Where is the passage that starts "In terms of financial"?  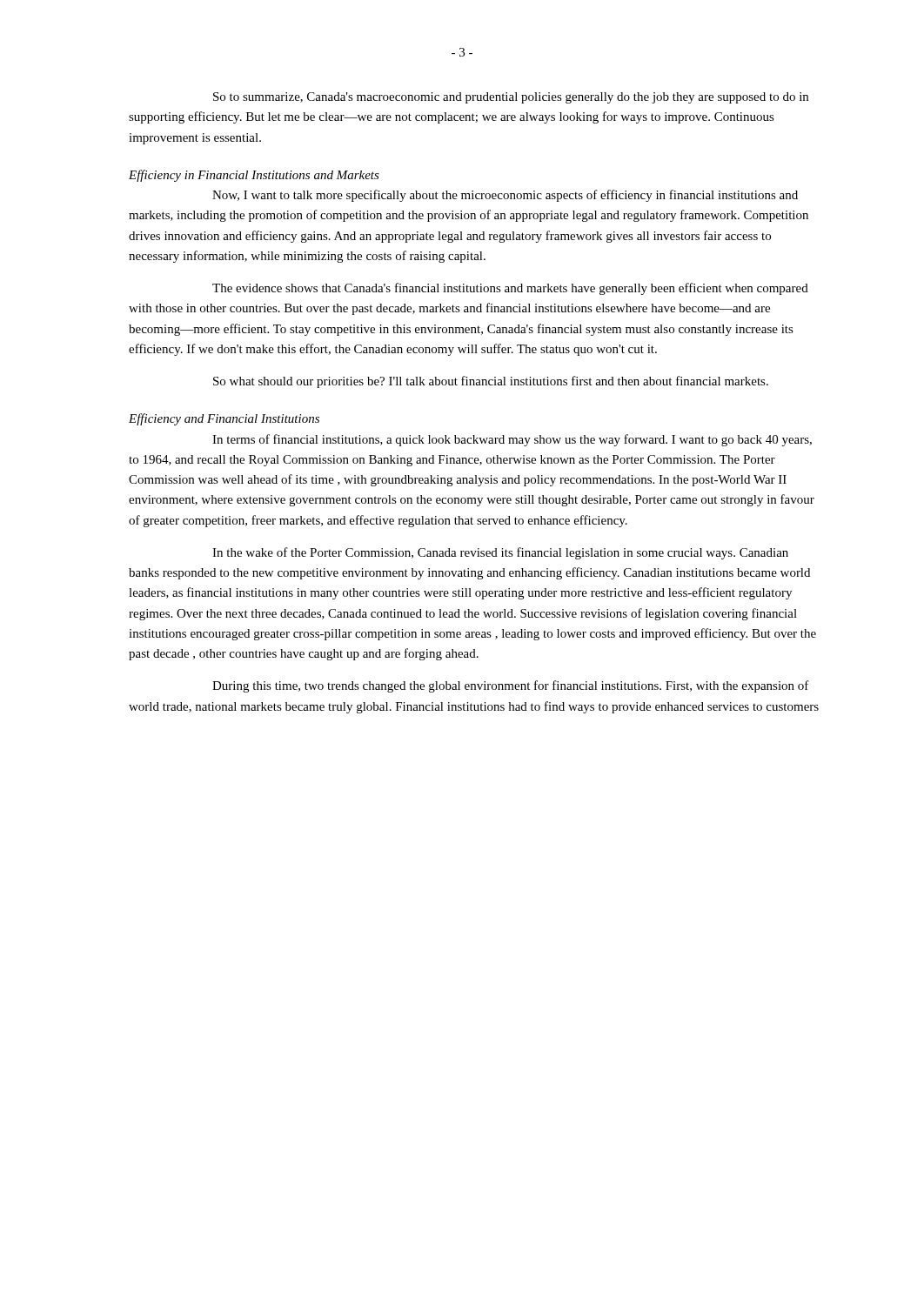(471, 479)
